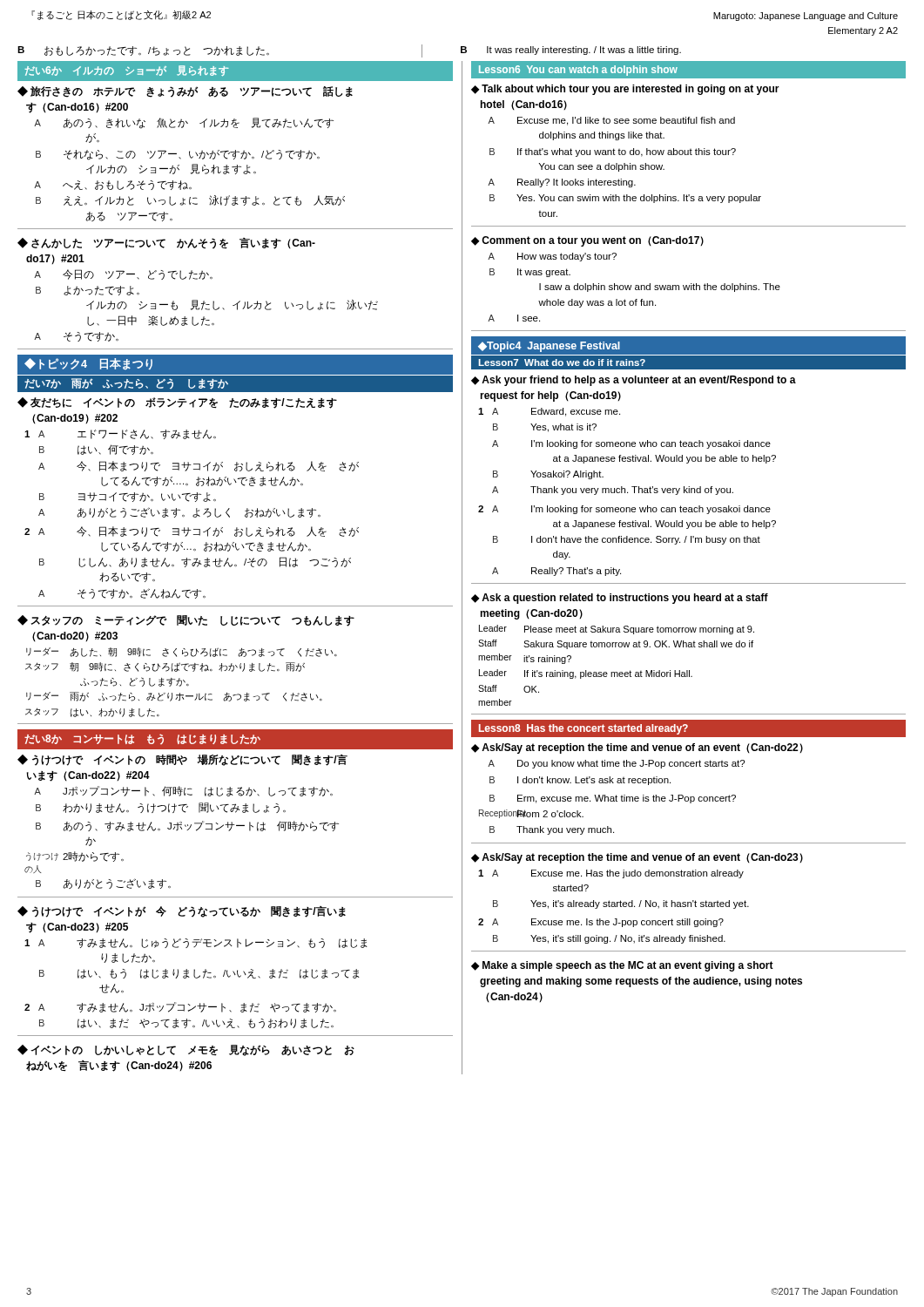924x1307 pixels.
Task: Navigate to the region starting "だい6か イルカの ショーが 見られます"
Action: pyautogui.click(x=127, y=71)
